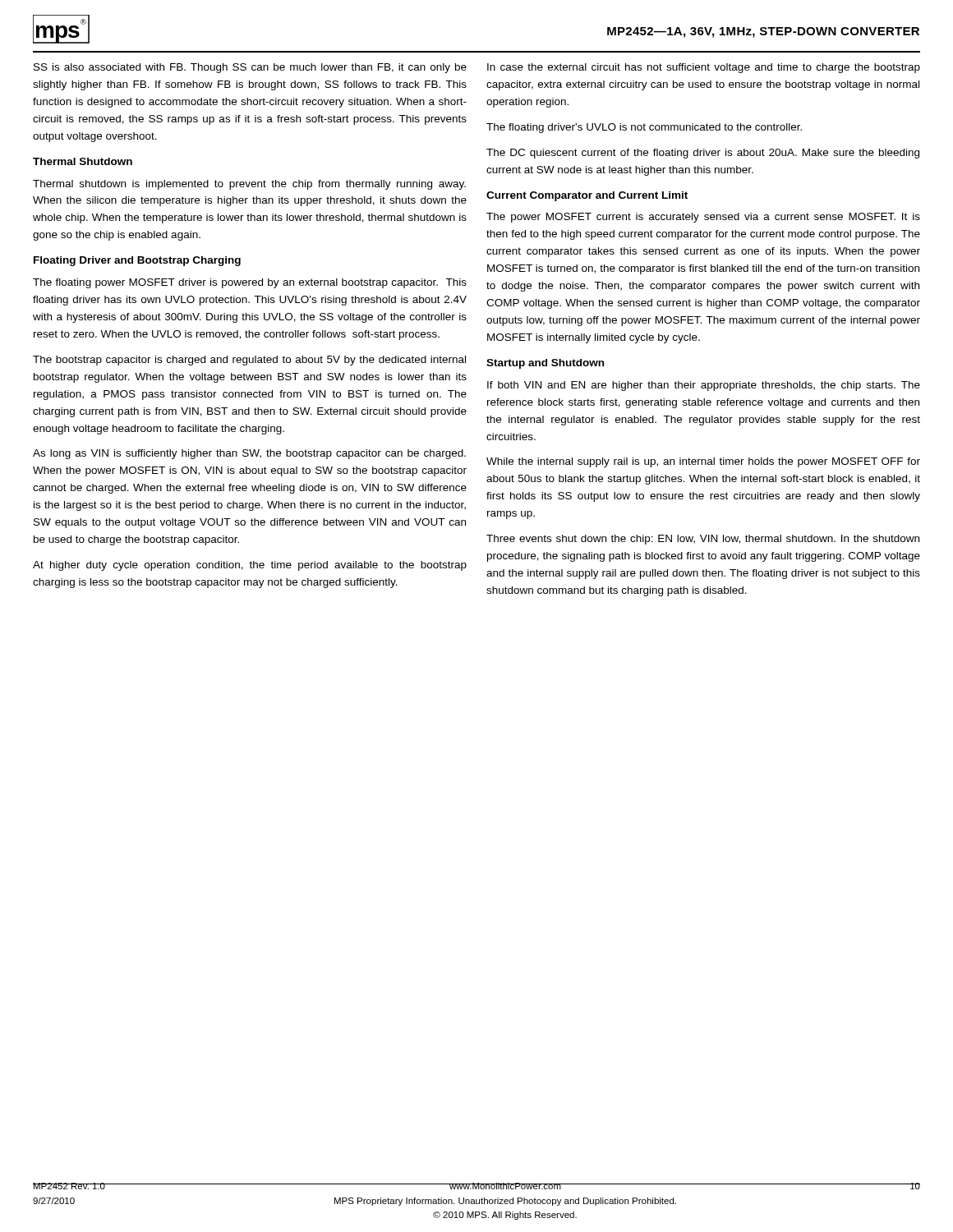
Task: Point to "Floating Driver and Bootstrap Charging"
Action: [x=137, y=260]
